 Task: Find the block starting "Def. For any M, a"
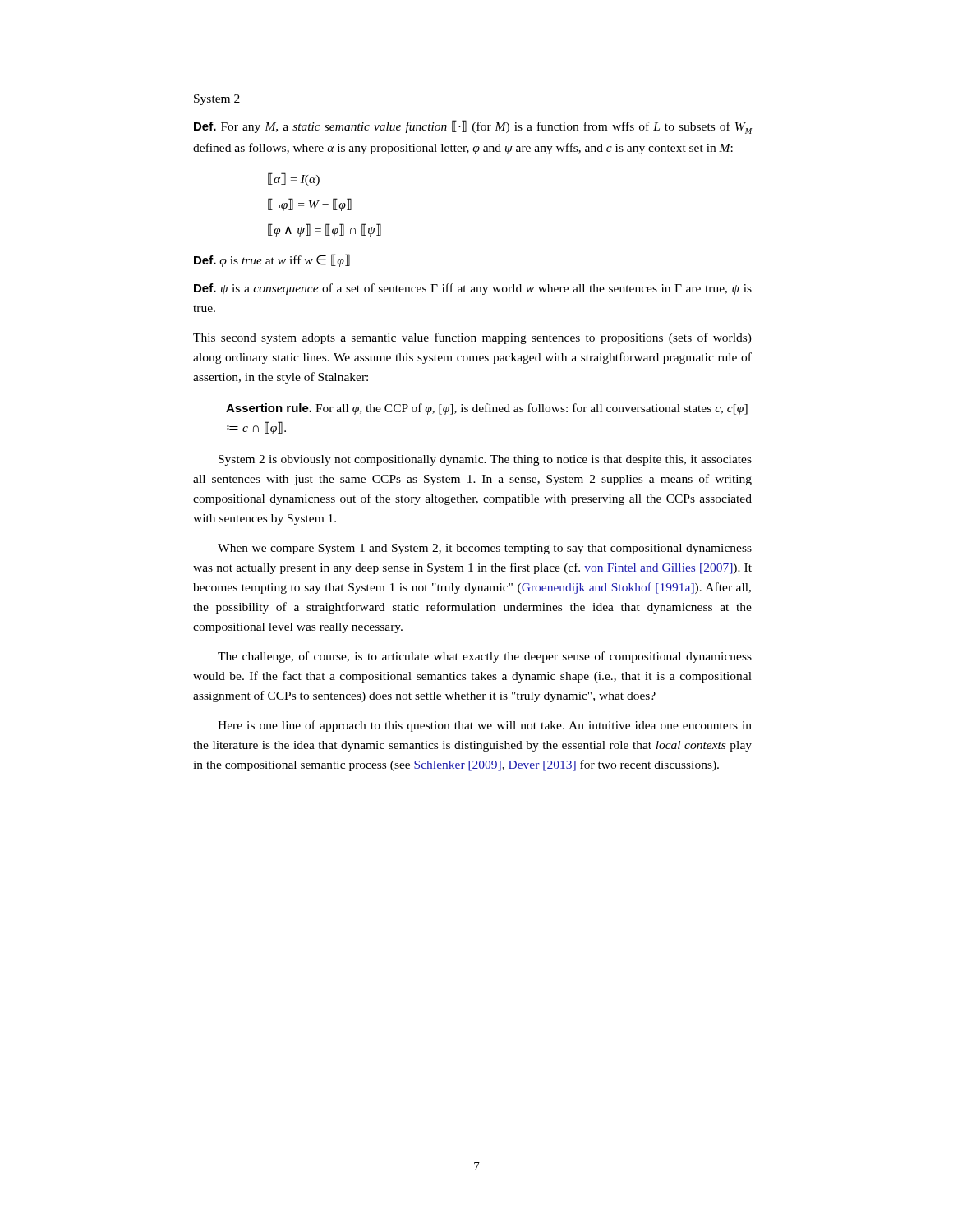pos(472,137)
